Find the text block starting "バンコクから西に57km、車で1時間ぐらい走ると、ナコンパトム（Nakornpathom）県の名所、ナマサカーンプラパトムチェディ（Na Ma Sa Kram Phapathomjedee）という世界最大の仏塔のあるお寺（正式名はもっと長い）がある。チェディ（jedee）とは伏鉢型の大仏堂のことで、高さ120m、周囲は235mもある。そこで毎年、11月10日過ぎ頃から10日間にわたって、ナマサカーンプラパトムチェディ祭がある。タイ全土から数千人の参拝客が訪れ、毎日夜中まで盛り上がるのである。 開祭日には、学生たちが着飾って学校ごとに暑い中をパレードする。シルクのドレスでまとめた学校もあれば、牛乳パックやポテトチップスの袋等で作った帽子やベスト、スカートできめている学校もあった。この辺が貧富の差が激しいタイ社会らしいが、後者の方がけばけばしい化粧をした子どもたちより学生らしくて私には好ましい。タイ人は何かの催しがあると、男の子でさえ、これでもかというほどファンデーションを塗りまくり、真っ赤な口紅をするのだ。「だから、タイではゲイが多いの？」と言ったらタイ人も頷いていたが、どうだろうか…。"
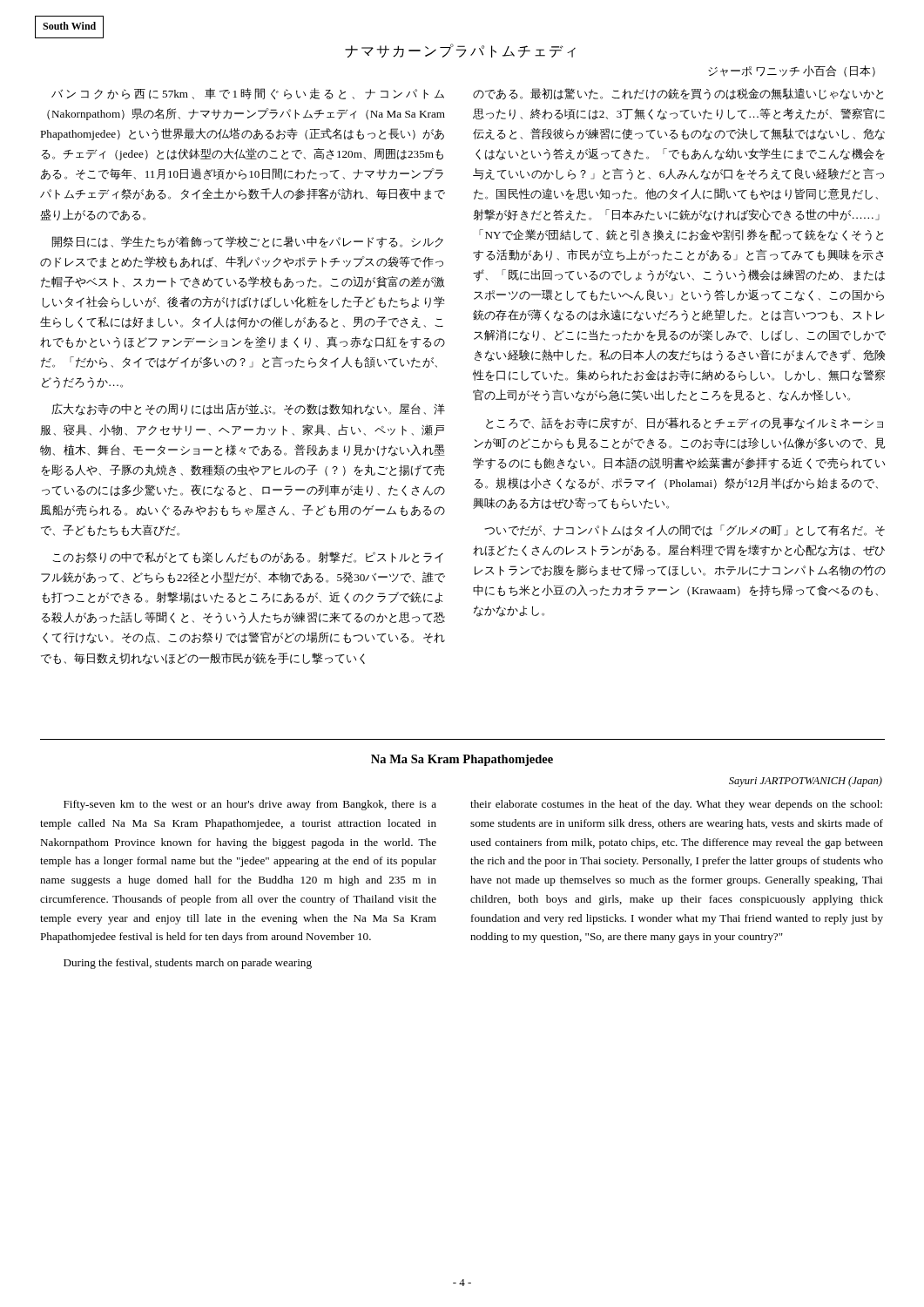Viewport: 924px width, 1307px height. coord(243,376)
